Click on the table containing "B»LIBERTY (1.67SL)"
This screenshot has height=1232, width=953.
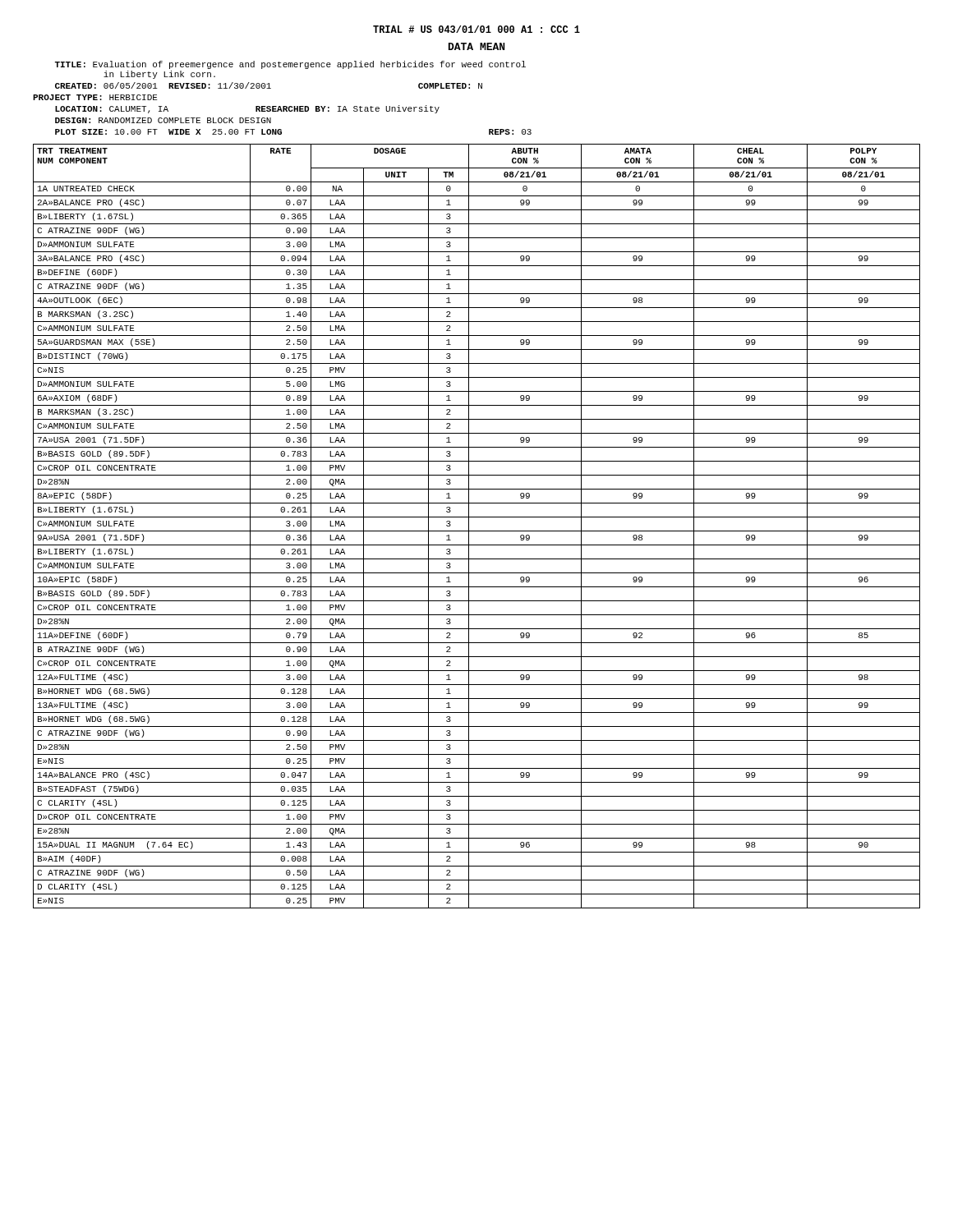click(476, 526)
